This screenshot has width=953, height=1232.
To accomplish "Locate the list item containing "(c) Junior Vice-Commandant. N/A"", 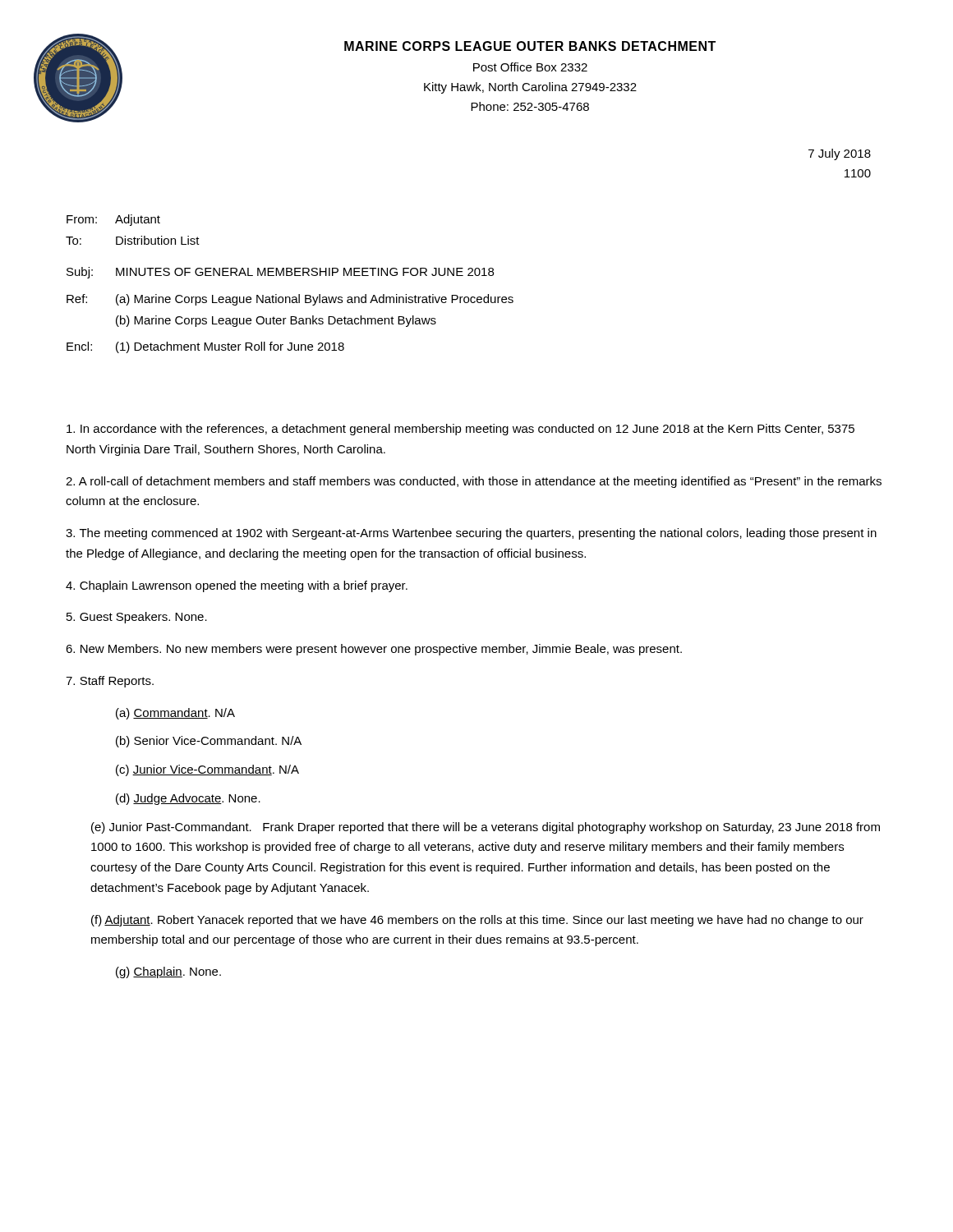I will [x=207, y=769].
